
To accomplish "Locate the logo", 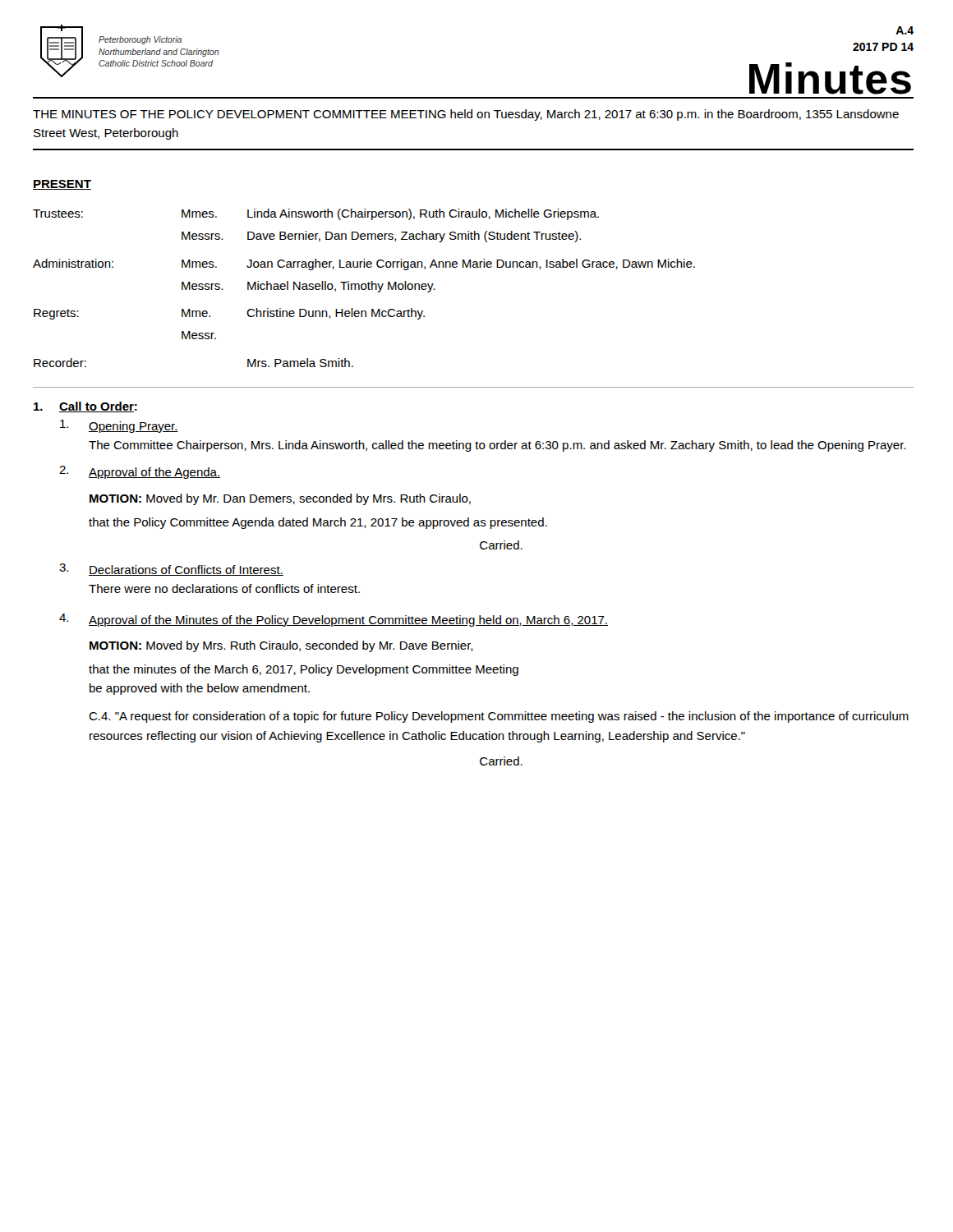I will pos(126,52).
